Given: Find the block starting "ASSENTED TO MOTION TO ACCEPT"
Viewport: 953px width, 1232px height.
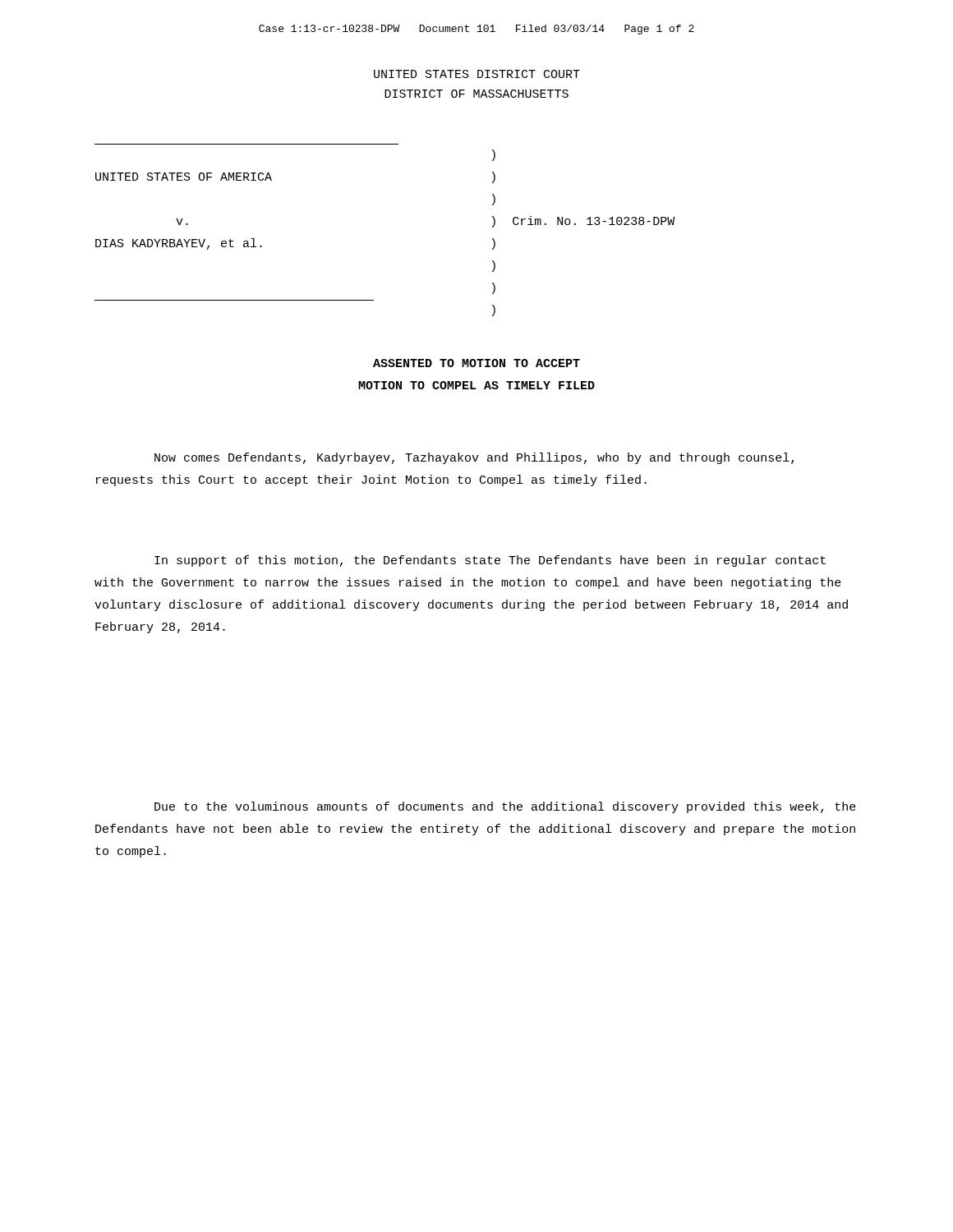Looking at the screenshot, I should [x=476, y=375].
